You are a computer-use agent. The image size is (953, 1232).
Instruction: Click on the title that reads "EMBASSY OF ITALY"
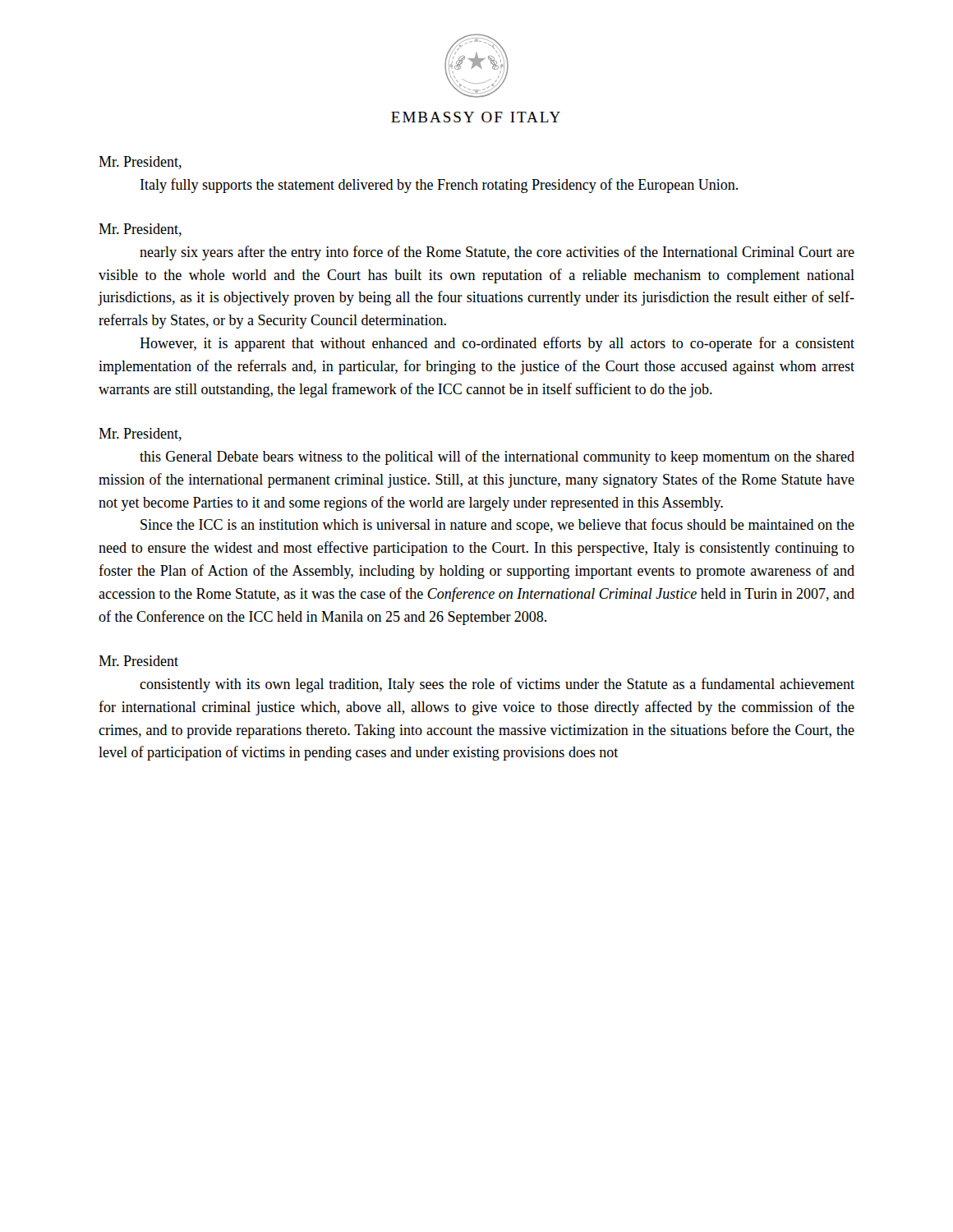tap(476, 117)
